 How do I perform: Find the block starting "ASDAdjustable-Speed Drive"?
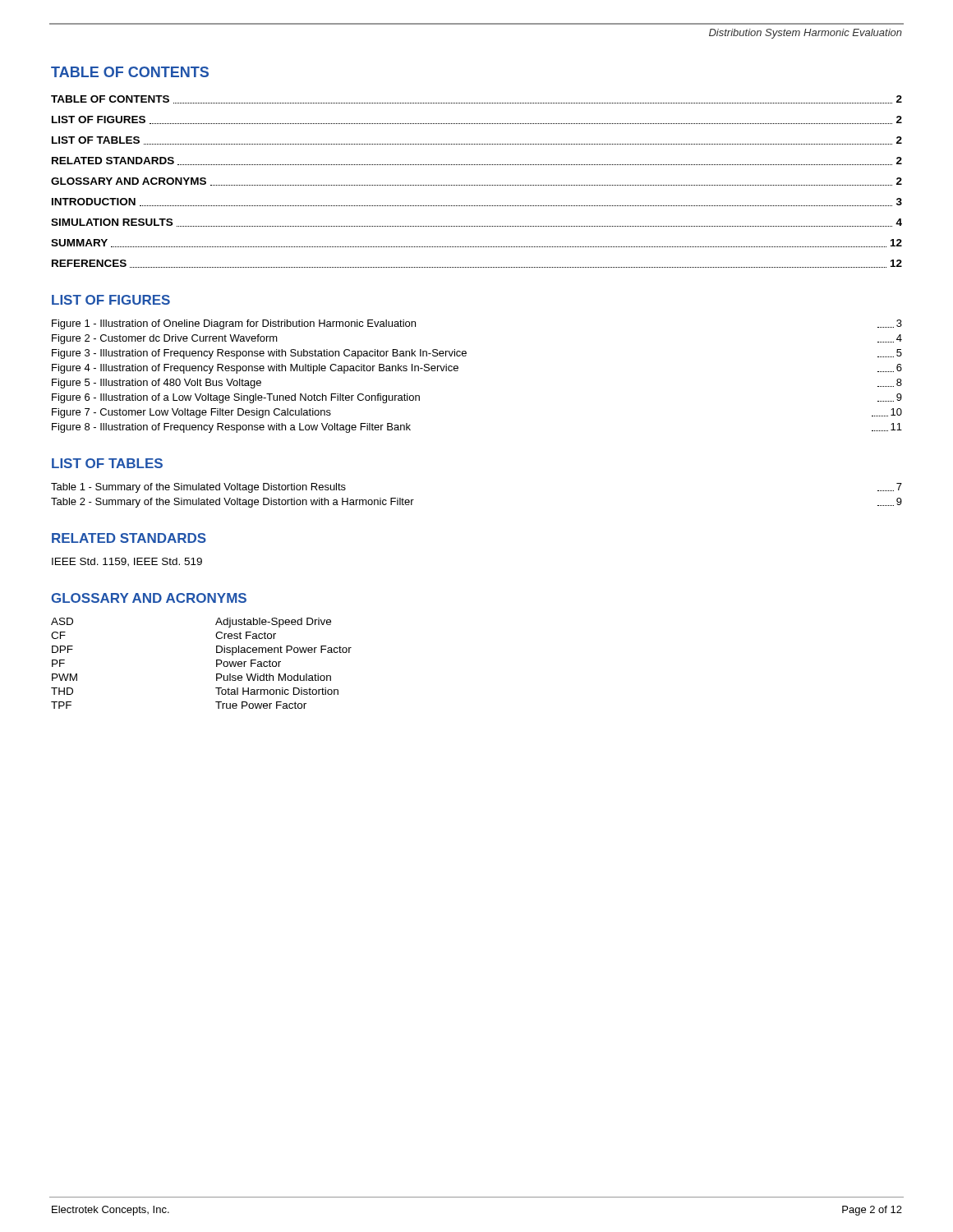(62, 621)
